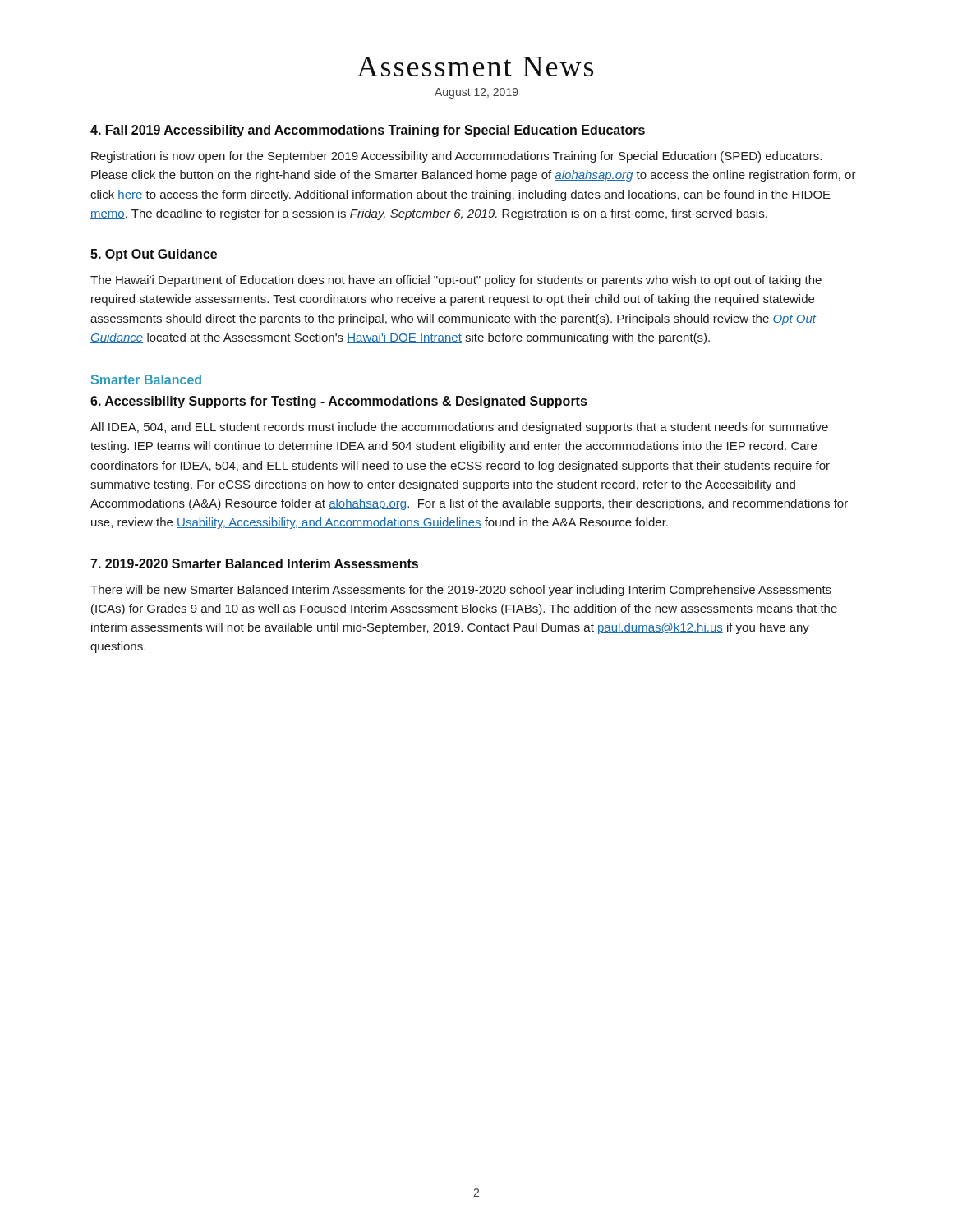953x1232 pixels.
Task: Select the text block starting "7. 2019-2020 Smarter Balanced Interim Assessments"
Action: [254, 563]
